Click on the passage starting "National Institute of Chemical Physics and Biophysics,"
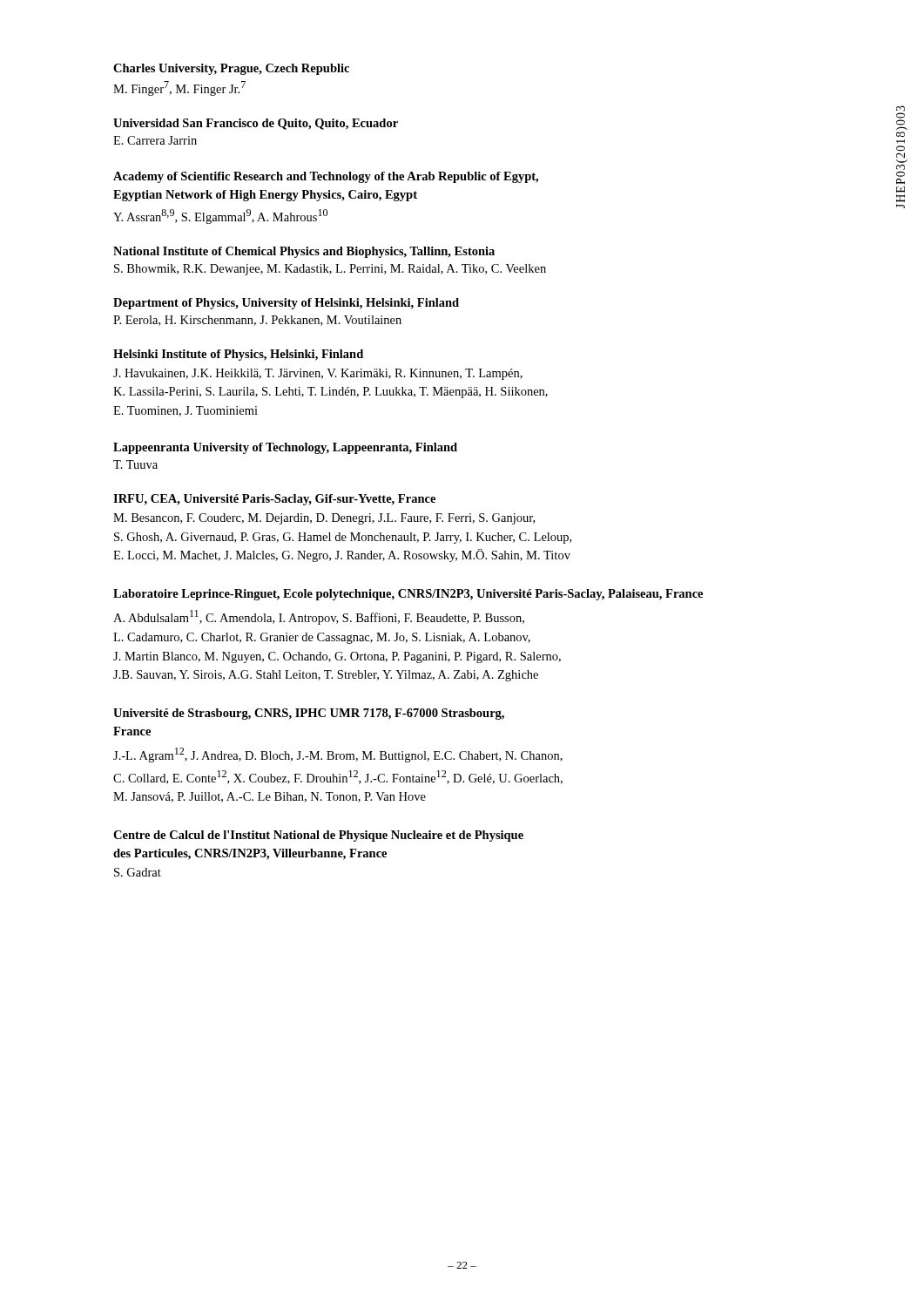Image resolution: width=924 pixels, height=1307 pixels. point(304,251)
